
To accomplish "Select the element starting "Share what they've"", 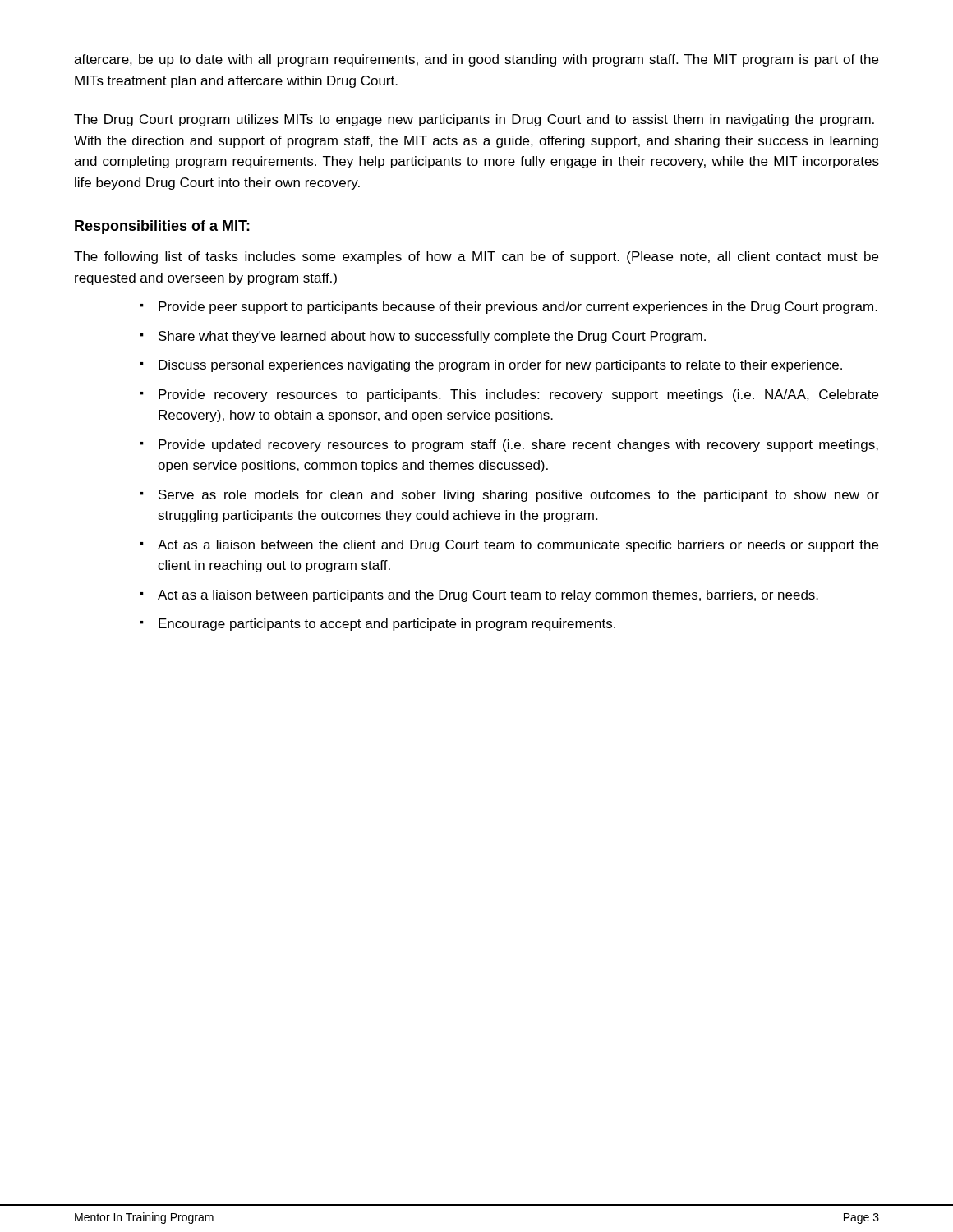I will 432,336.
